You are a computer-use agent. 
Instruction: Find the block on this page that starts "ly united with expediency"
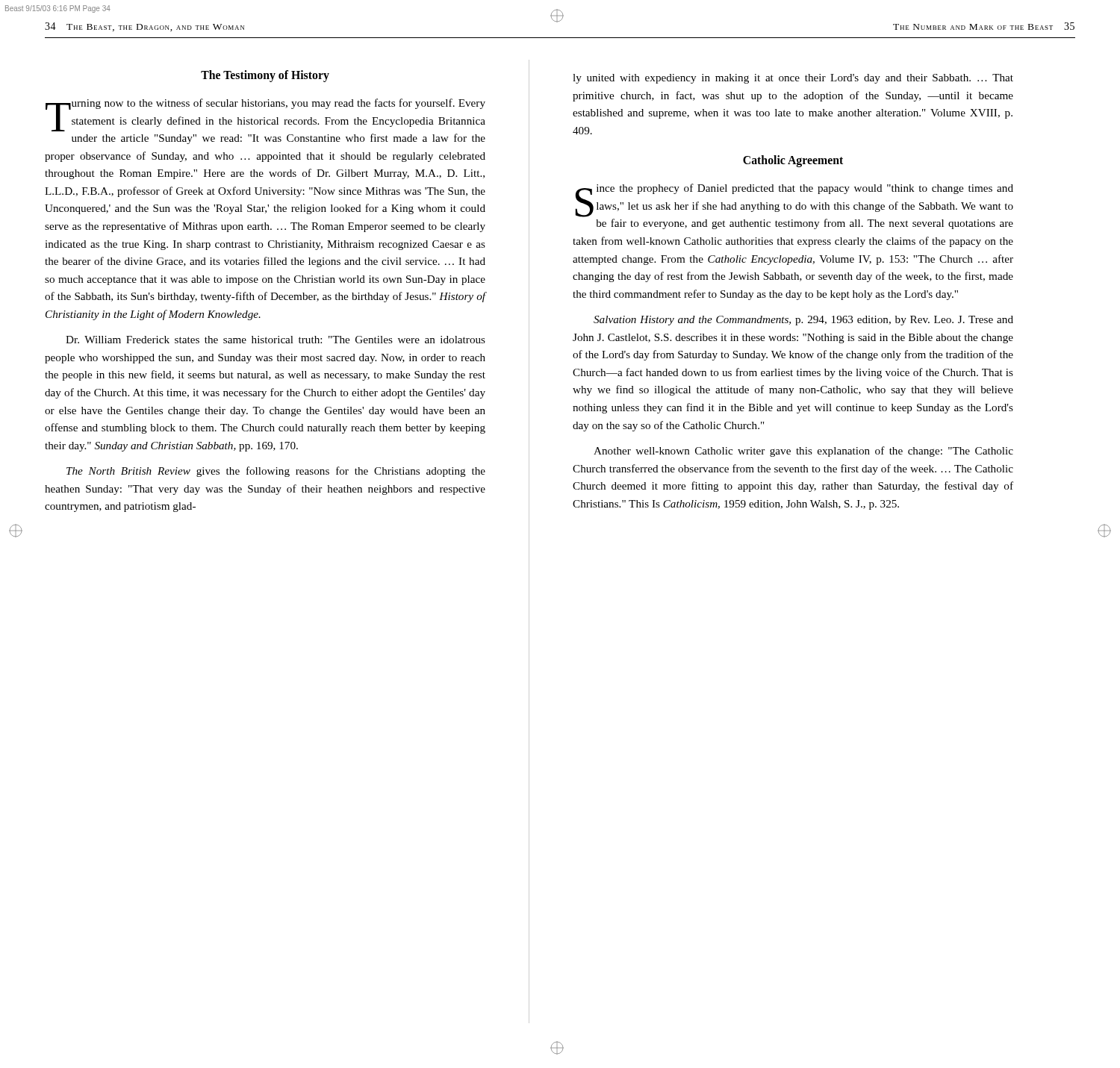click(793, 104)
